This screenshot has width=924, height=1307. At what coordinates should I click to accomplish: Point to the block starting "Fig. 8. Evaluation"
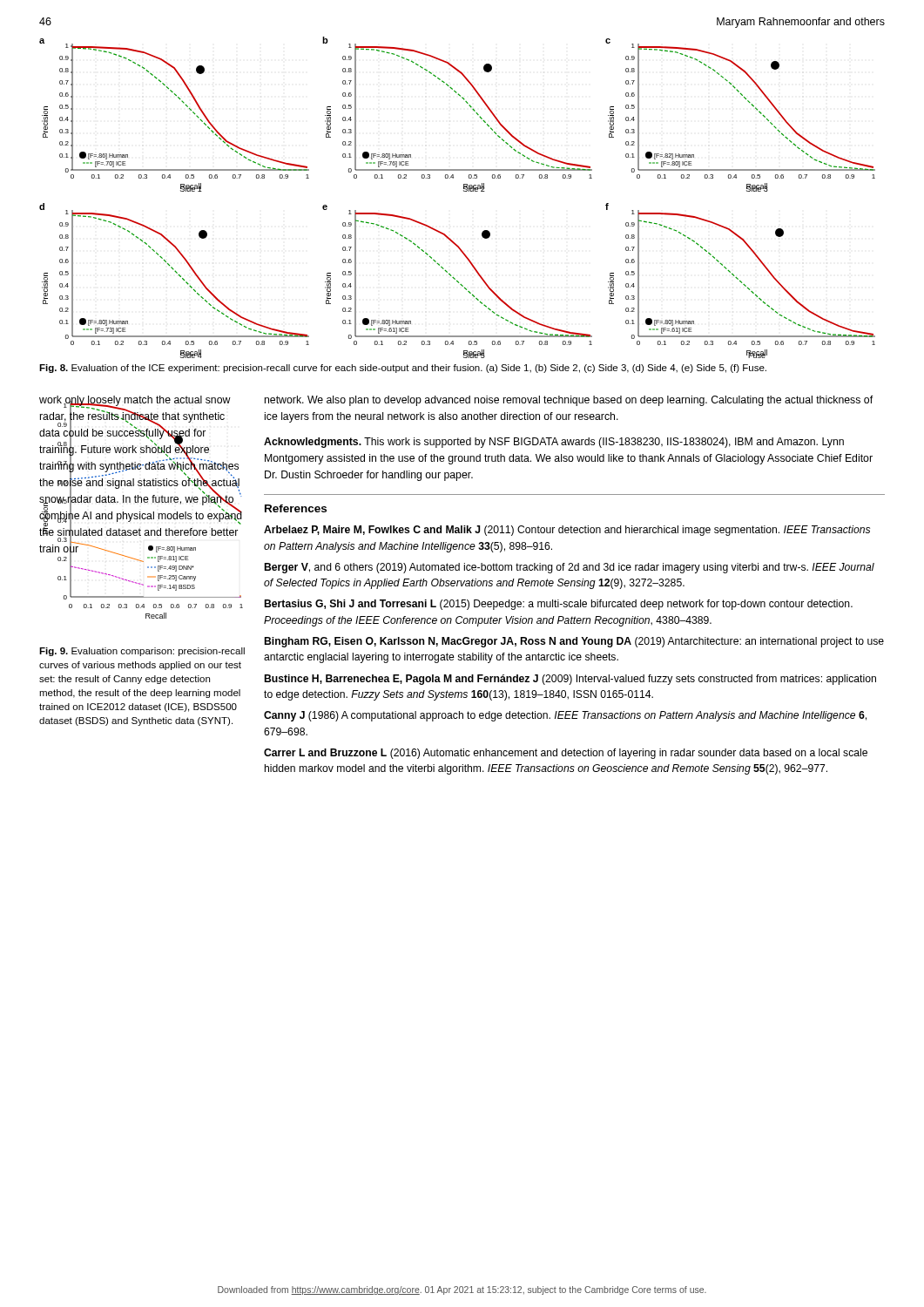pyautogui.click(x=403, y=368)
